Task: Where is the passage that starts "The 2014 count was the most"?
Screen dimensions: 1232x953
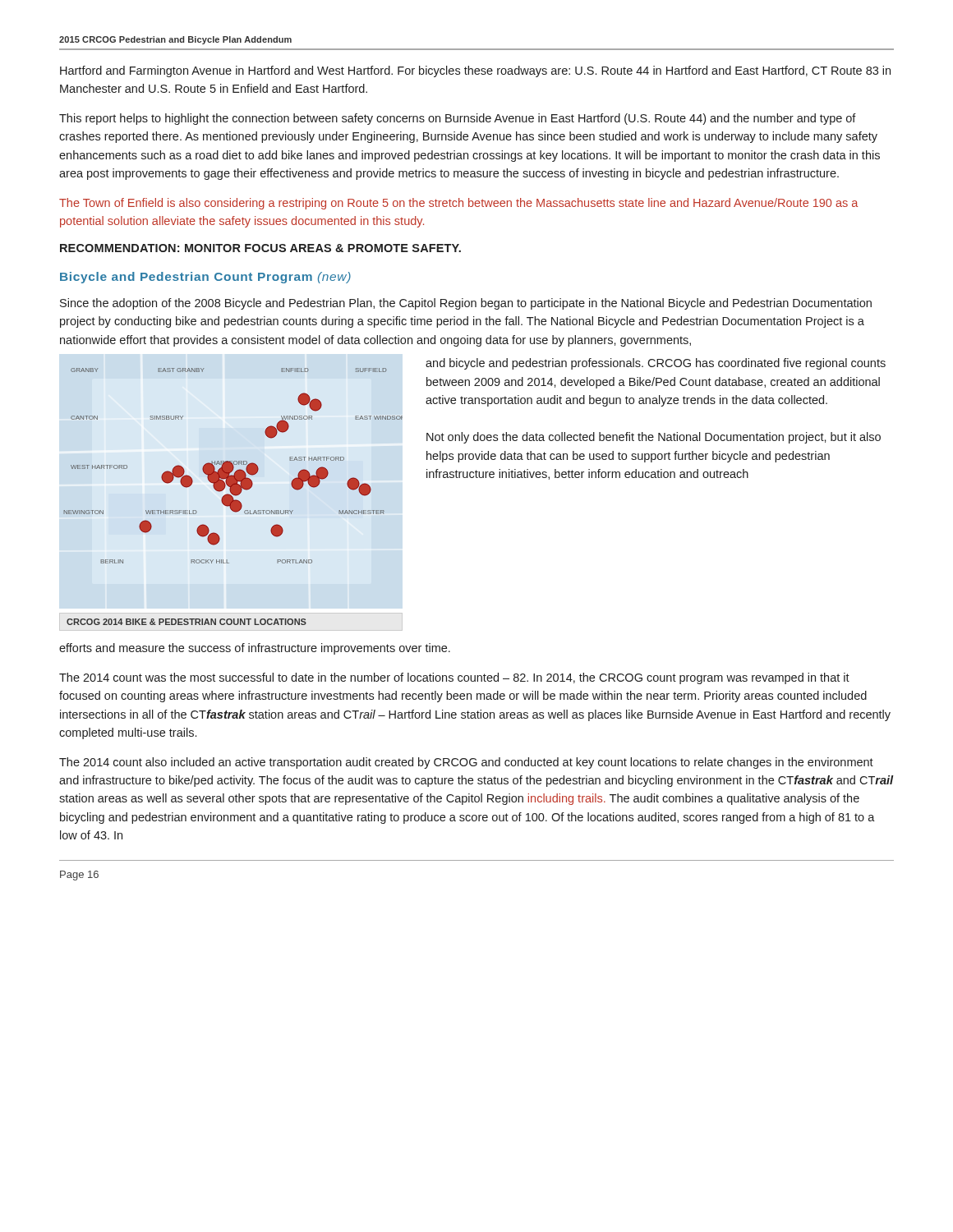Action: pos(475,705)
